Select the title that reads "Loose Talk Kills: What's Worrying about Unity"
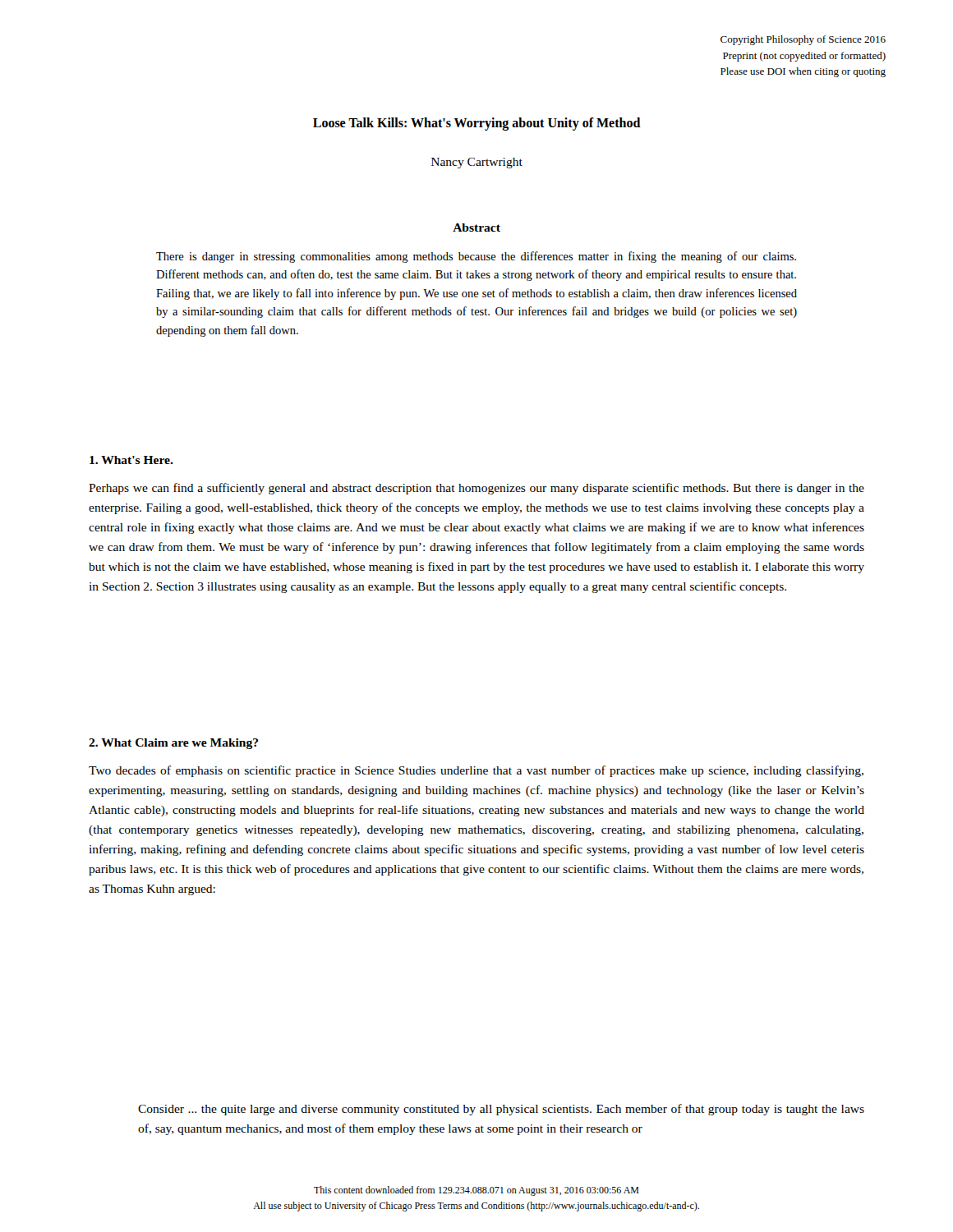This screenshot has height=1232, width=953. 476,124
